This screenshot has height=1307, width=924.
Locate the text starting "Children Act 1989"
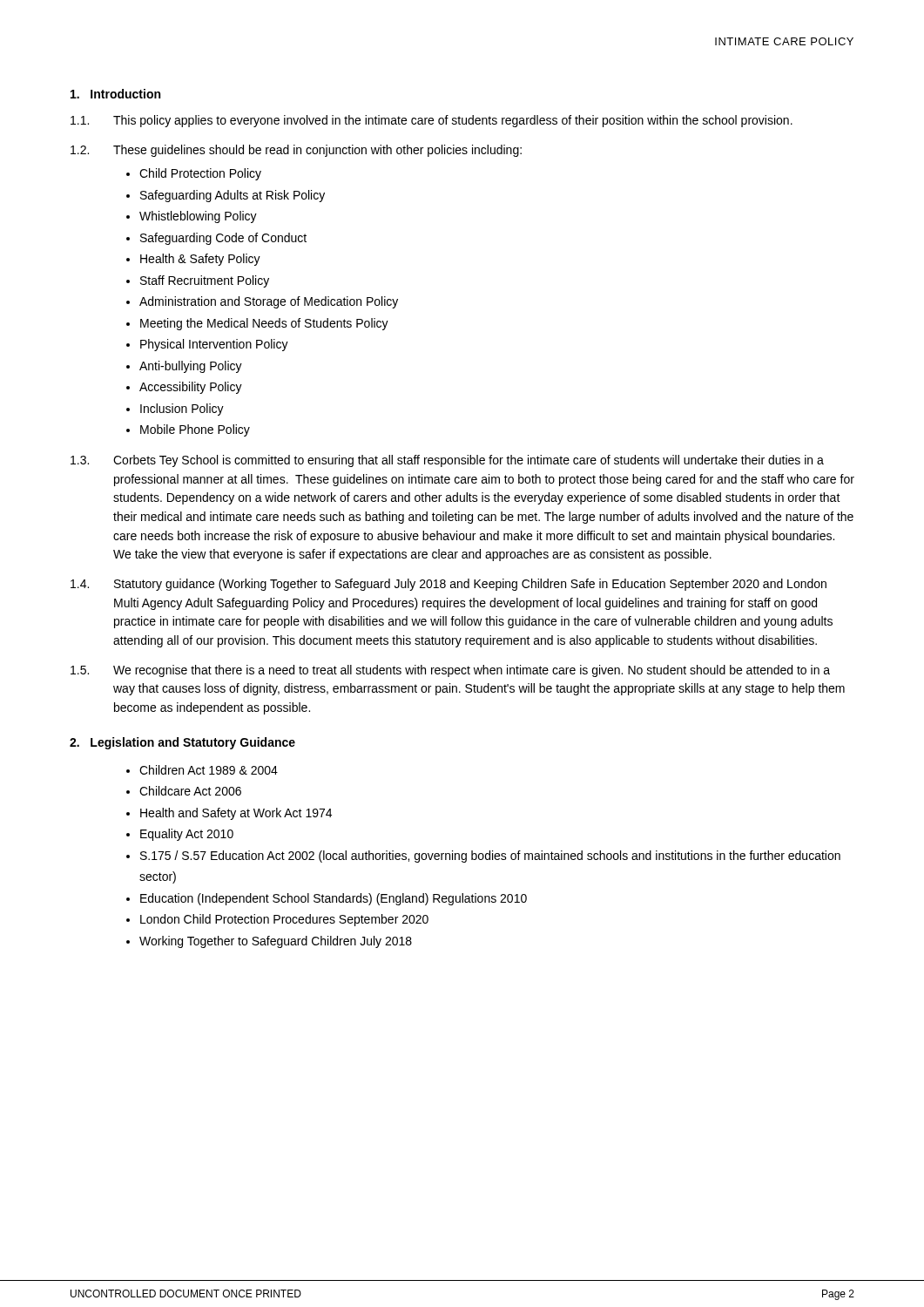(209, 770)
